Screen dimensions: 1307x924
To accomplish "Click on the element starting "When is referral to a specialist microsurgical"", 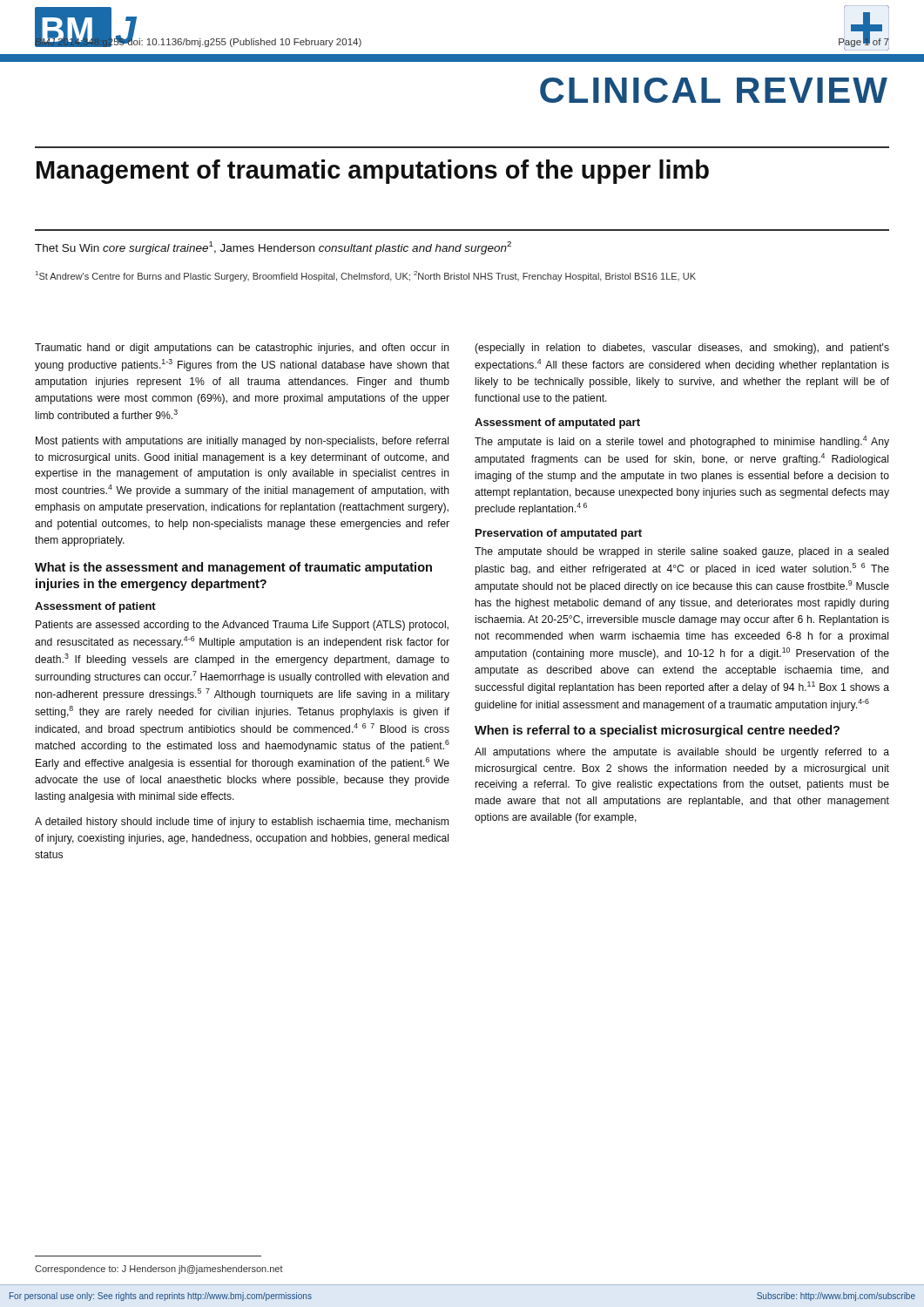I will point(657,730).
